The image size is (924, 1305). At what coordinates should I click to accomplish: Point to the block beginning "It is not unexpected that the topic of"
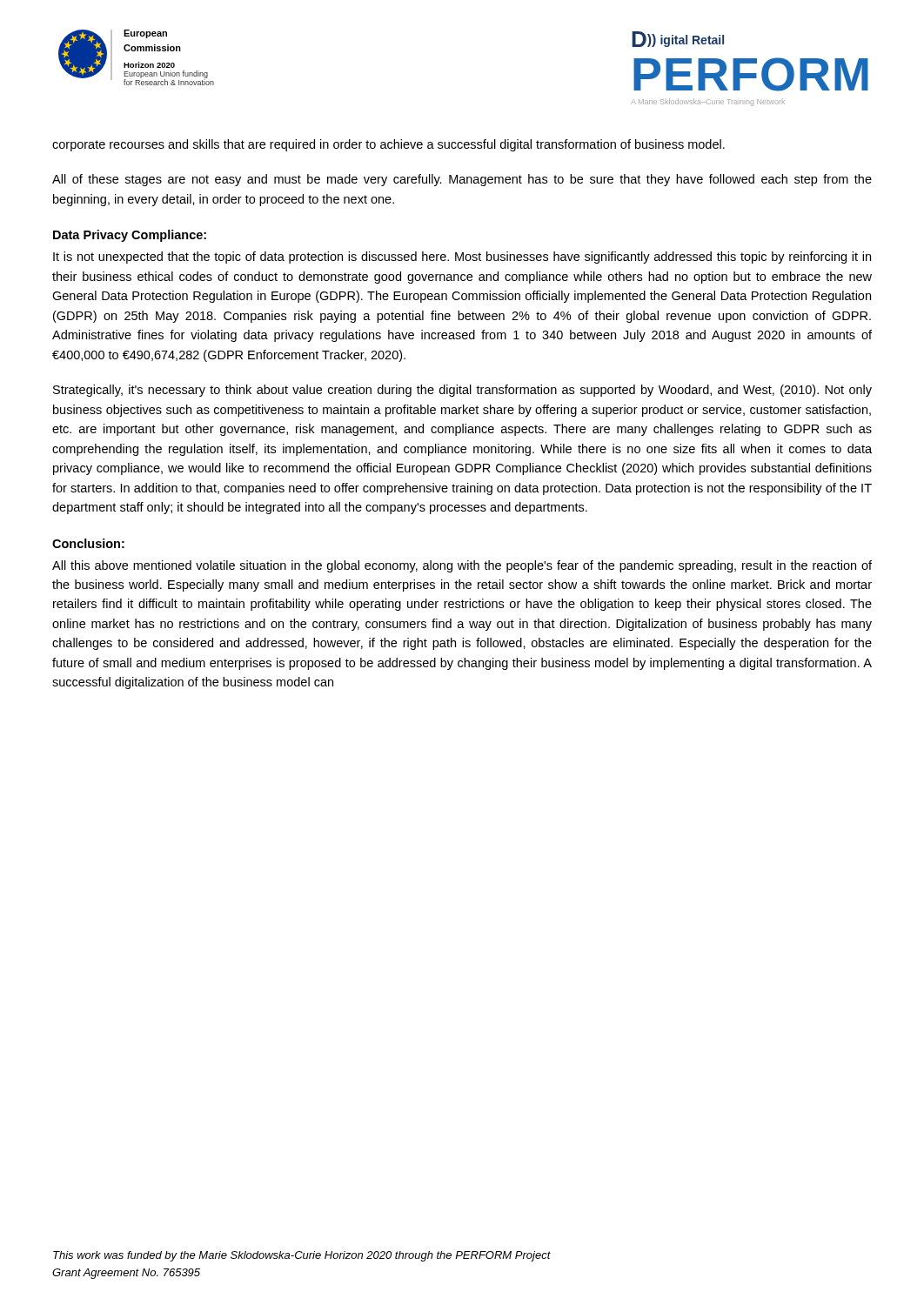click(462, 306)
